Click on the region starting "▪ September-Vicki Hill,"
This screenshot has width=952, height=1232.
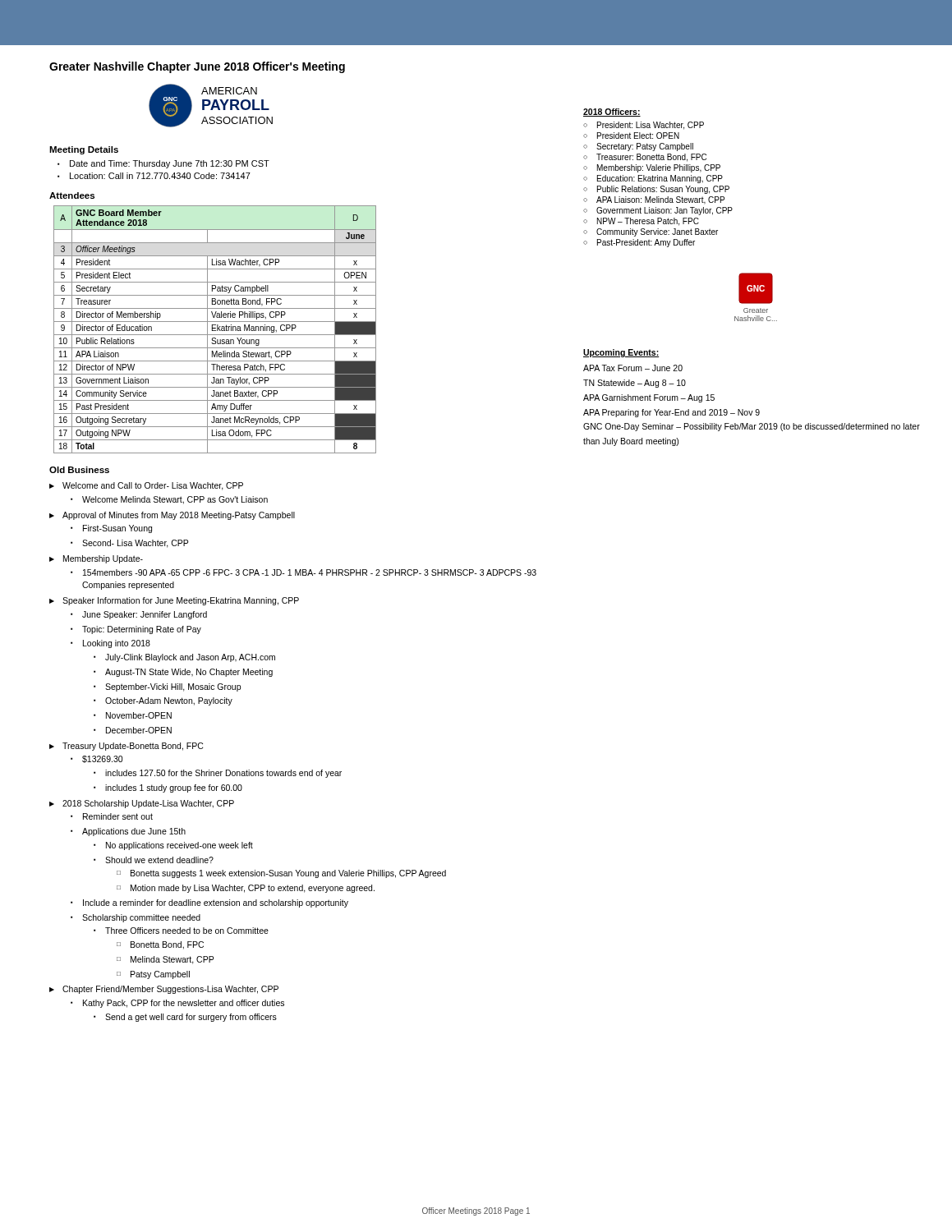tap(167, 686)
